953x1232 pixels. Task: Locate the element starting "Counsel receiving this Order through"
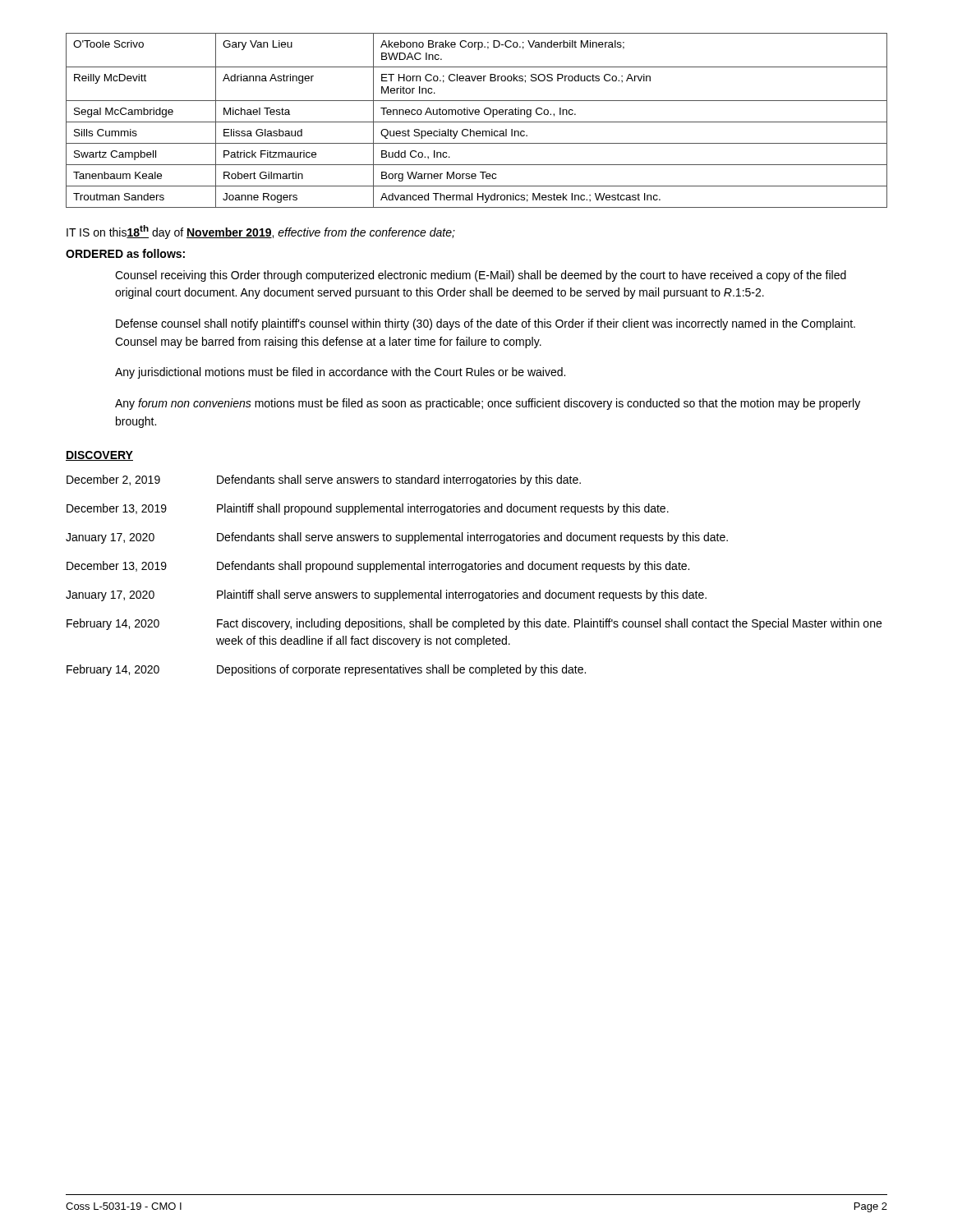tap(481, 284)
